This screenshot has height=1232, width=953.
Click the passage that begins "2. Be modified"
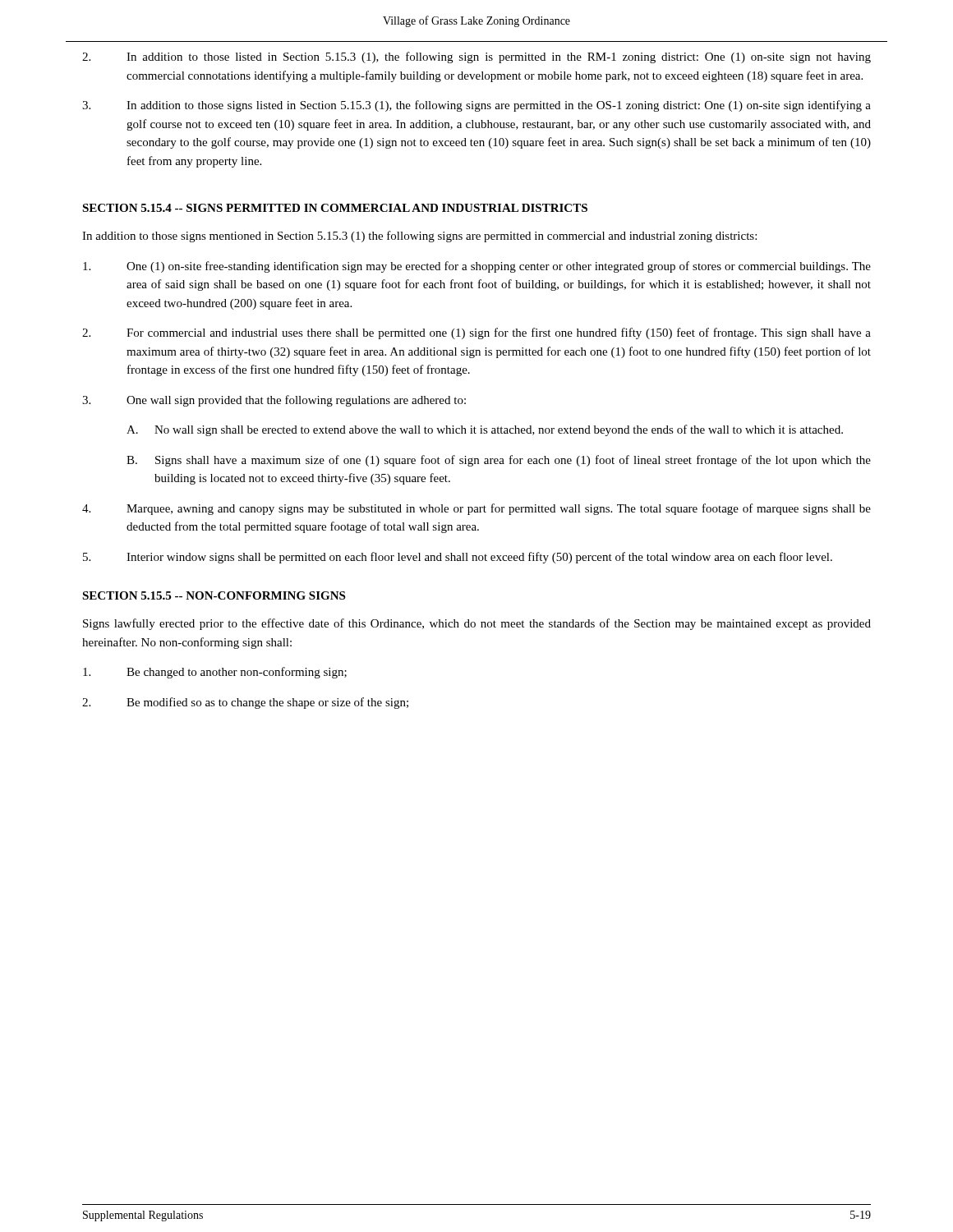tap(245, 703)
